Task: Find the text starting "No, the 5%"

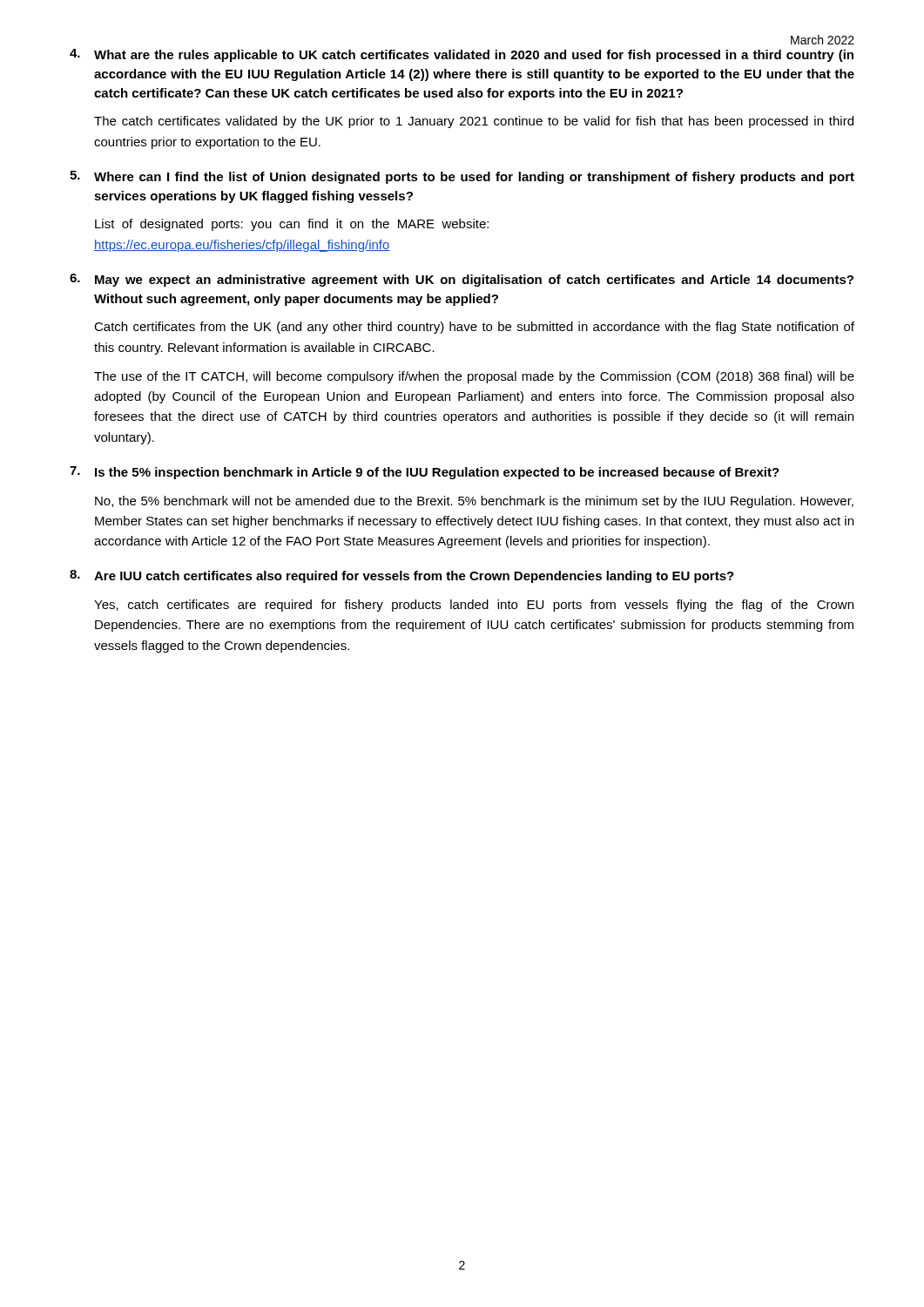Action: tap(474, 520)
